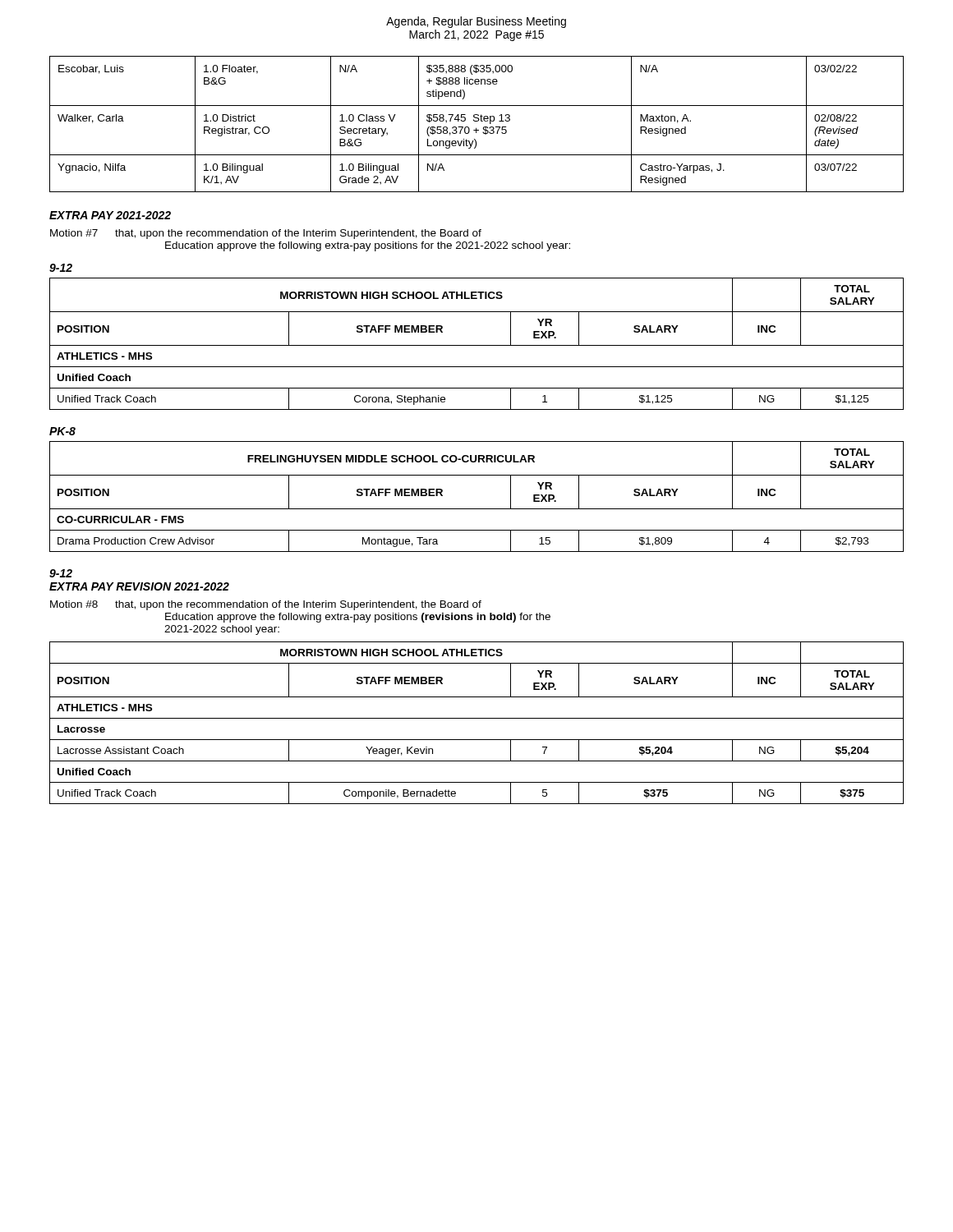The width and height of the screenshot is (953, 1232).
Task: Select the text starting "Motion #8 that, upon the"
Action: 476,616
